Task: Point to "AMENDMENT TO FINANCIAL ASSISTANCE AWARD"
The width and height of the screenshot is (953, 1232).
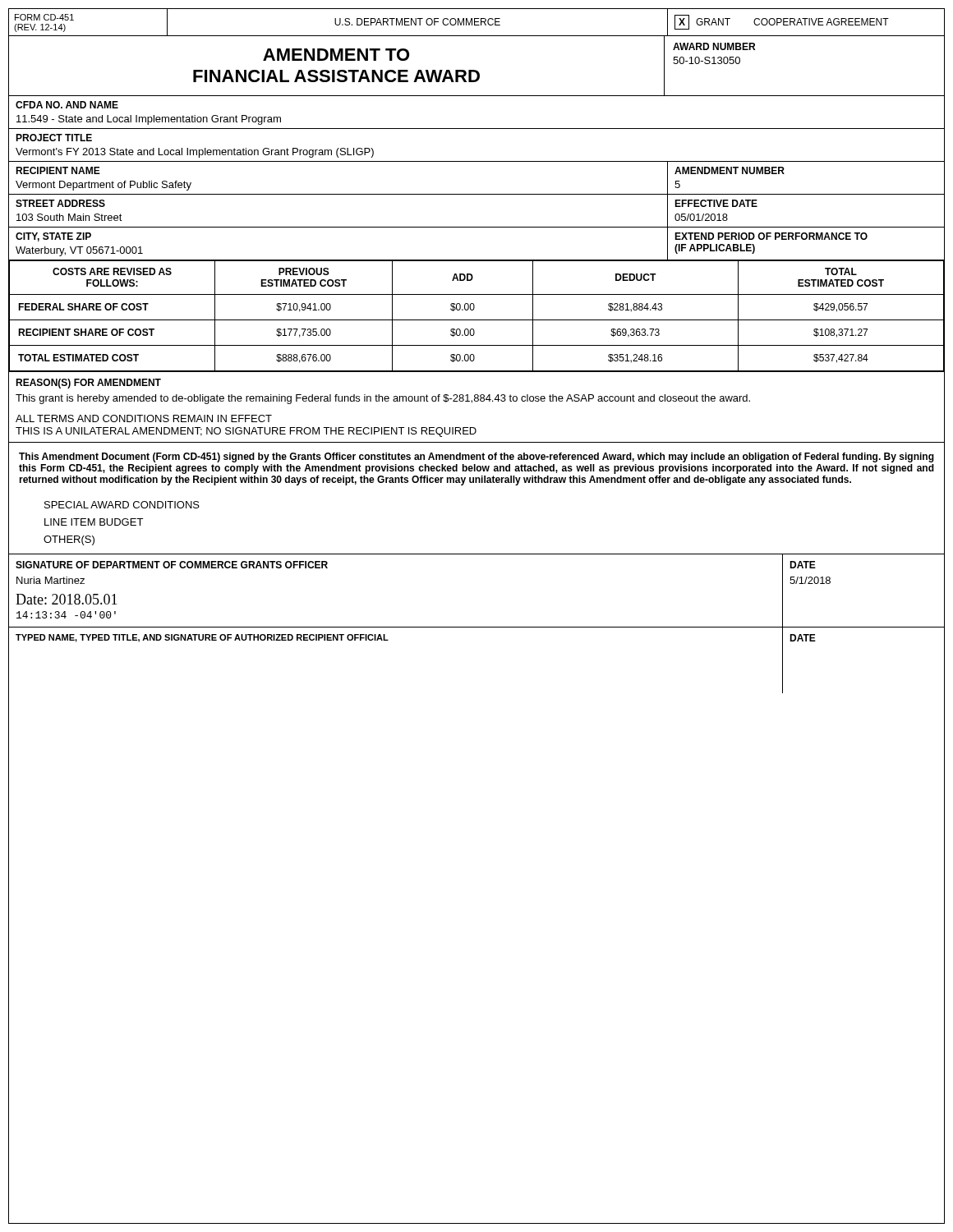Action: (336, 66)
